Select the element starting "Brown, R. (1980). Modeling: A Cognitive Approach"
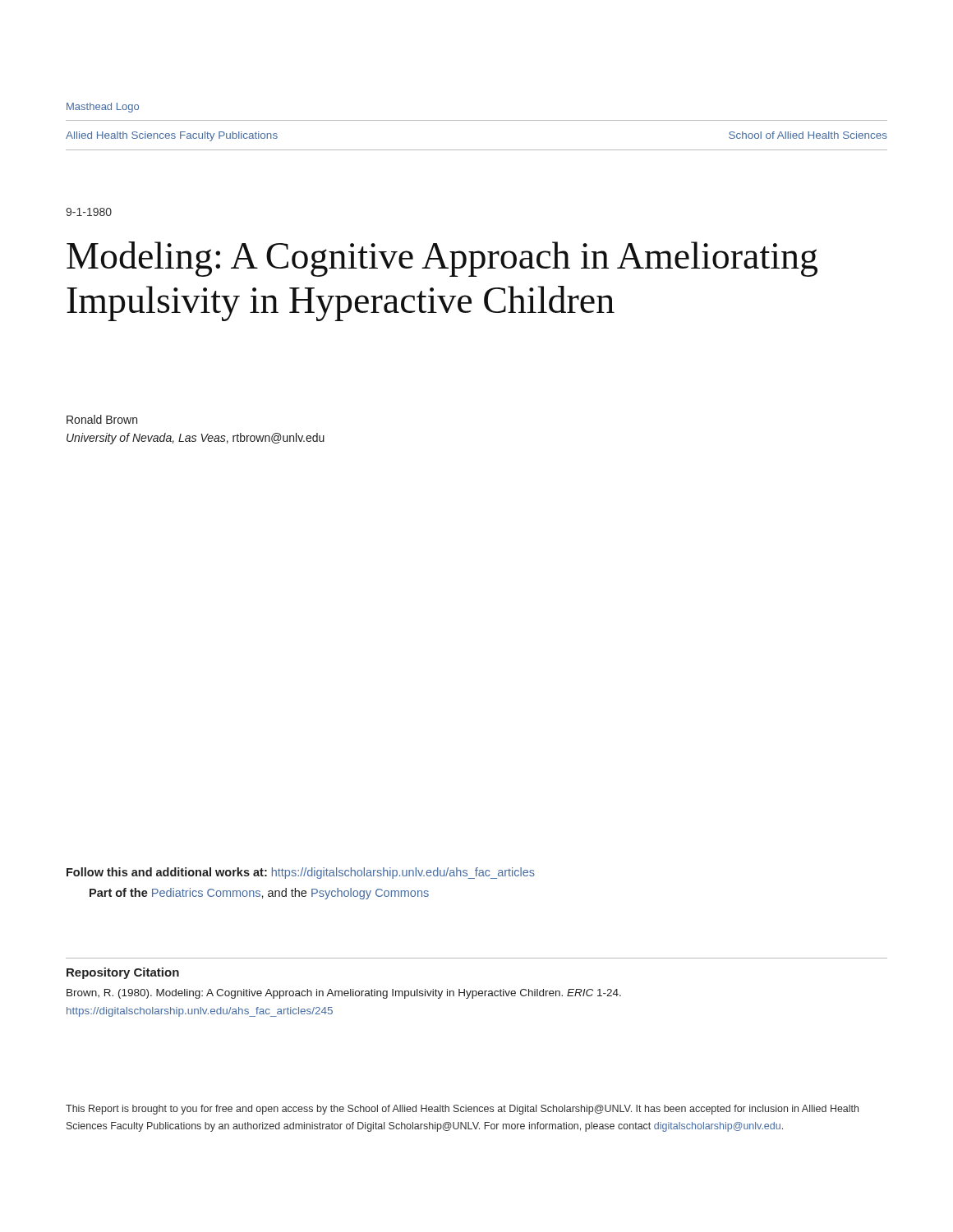 [344, 1001]
